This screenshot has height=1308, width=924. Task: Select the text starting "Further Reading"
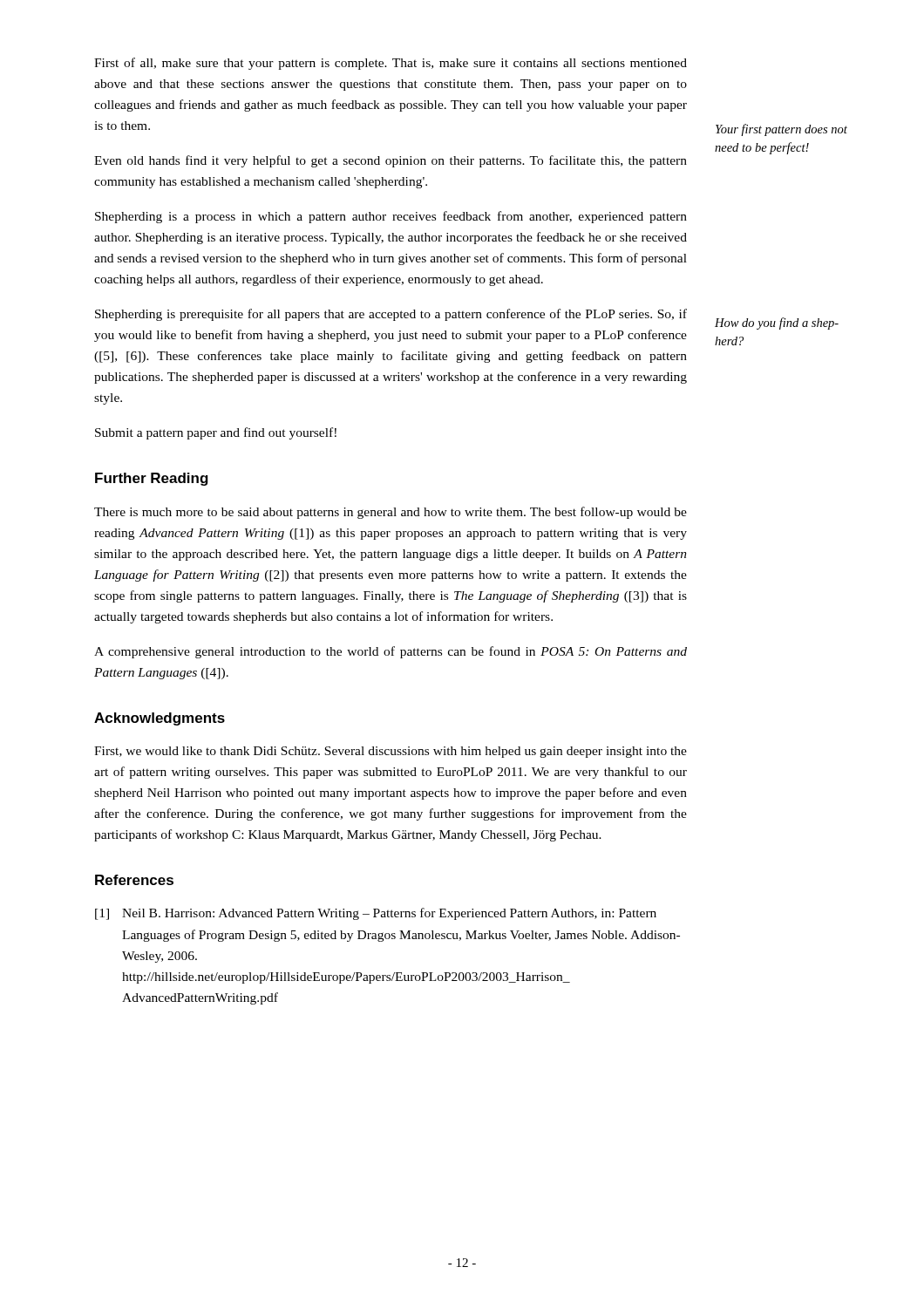151,479
